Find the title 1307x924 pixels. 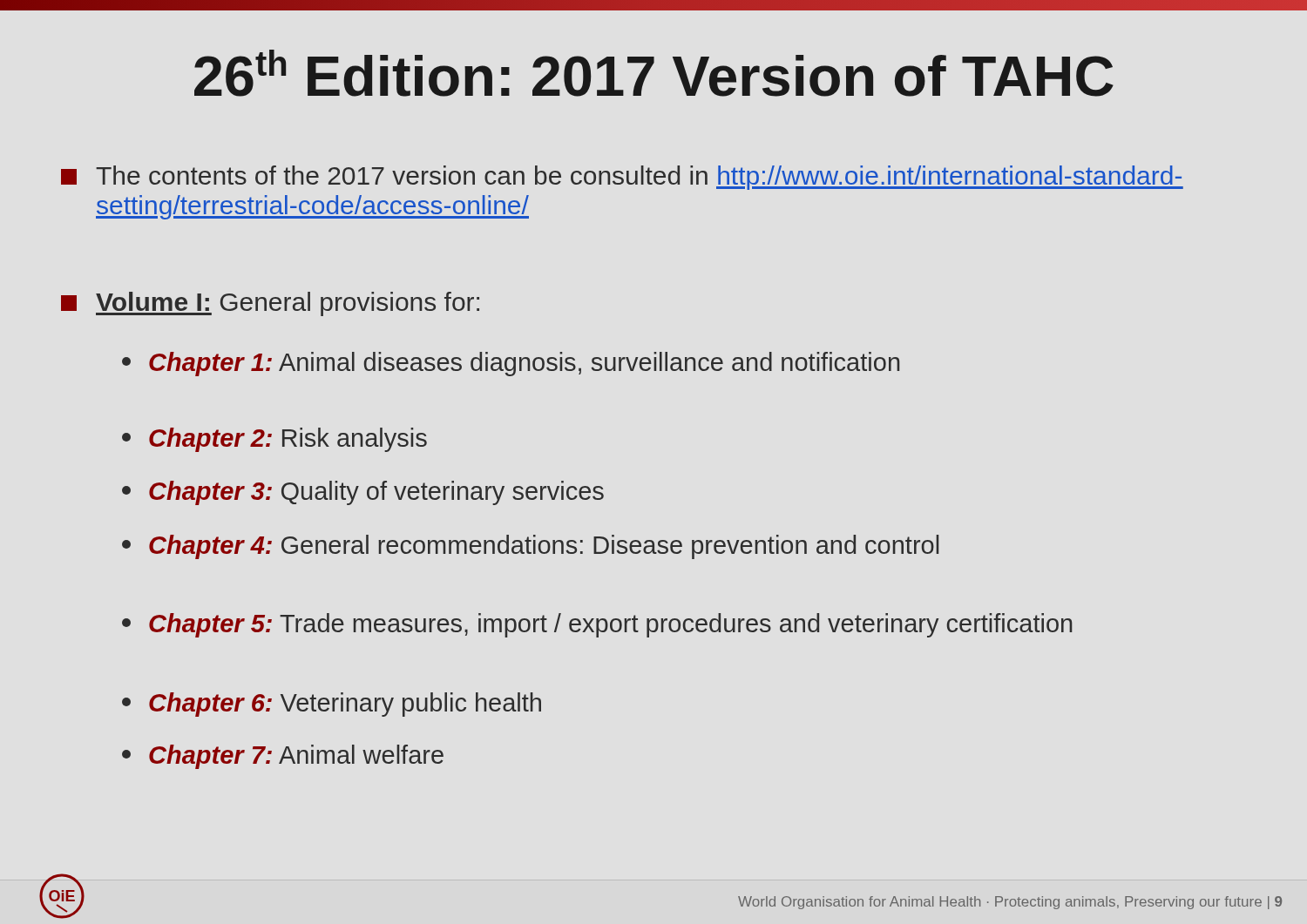(x=654, y=76)
